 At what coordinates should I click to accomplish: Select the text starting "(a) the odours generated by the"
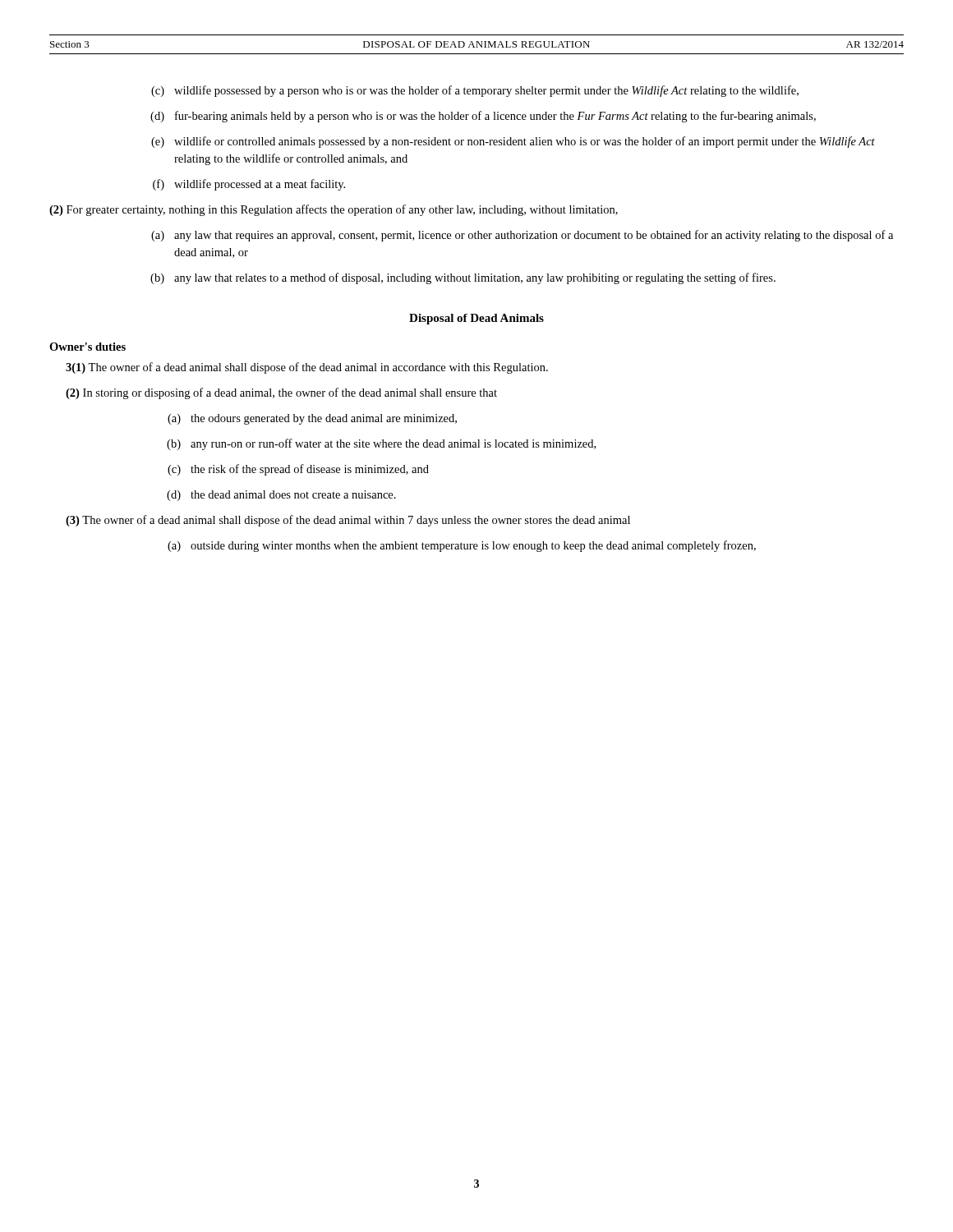tap(312, 419)
